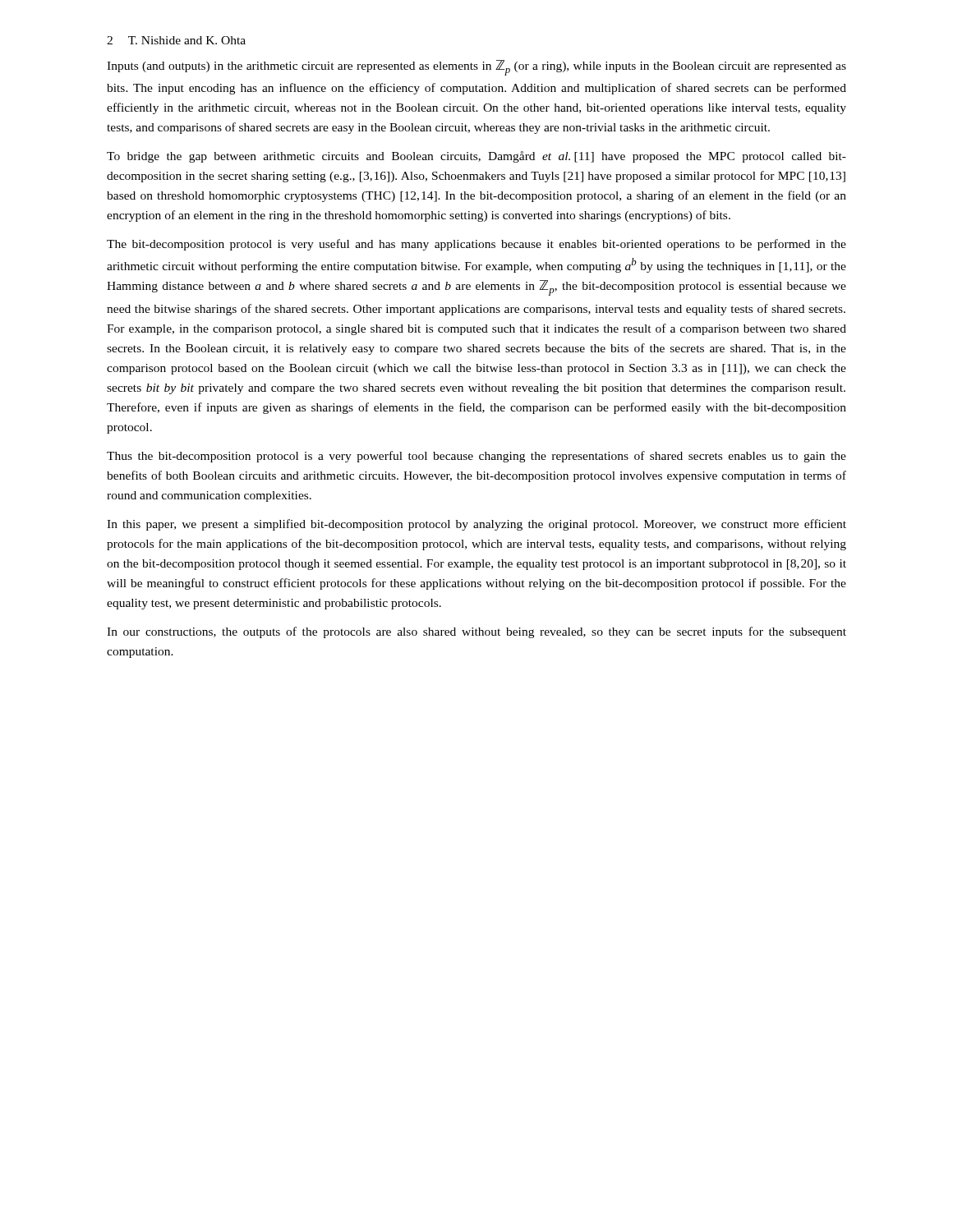Find the block on this page that starts "In this paper,"

click(x=476, y=563)
